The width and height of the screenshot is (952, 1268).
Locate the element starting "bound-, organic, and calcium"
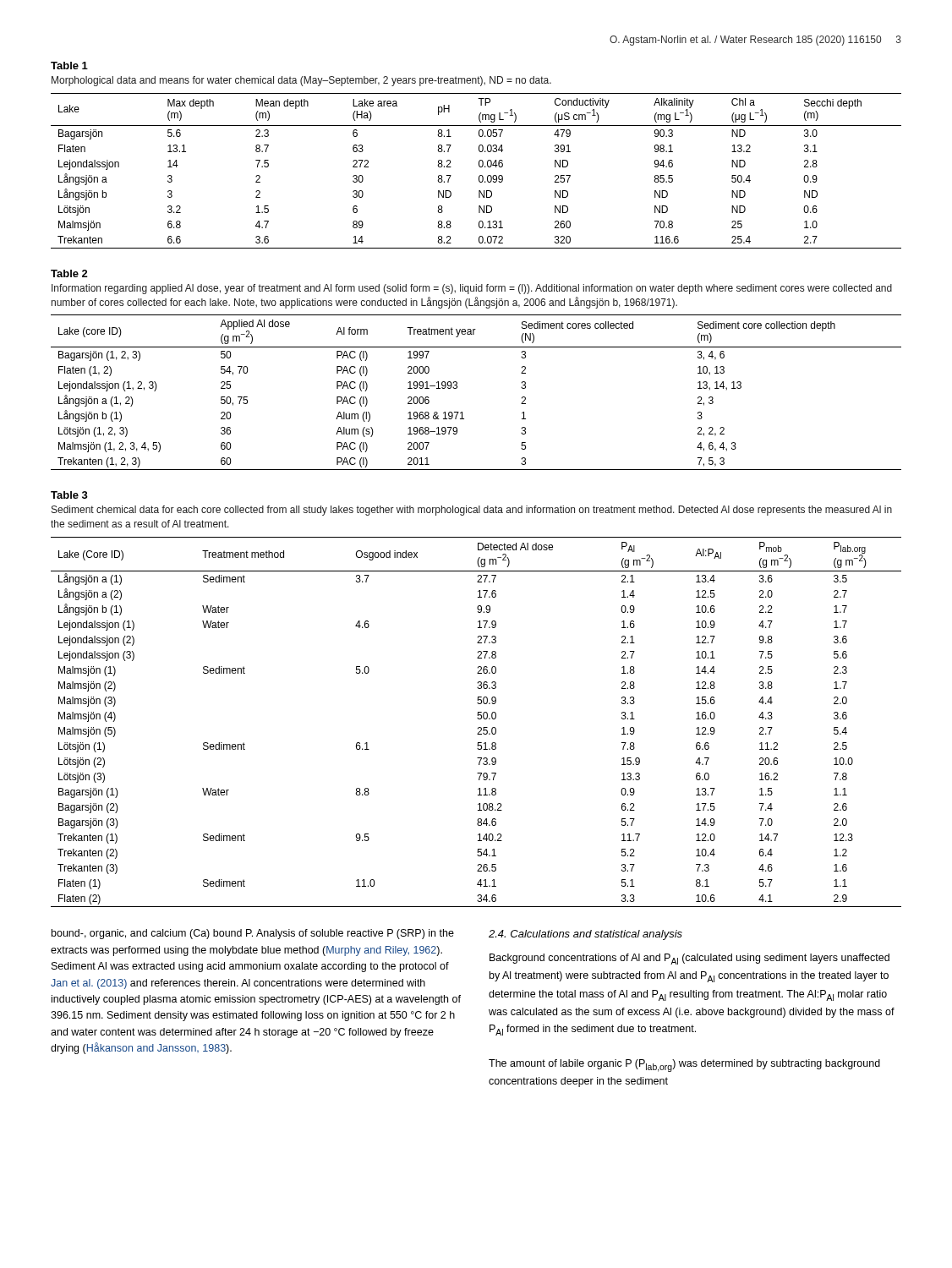click(256, 991)
